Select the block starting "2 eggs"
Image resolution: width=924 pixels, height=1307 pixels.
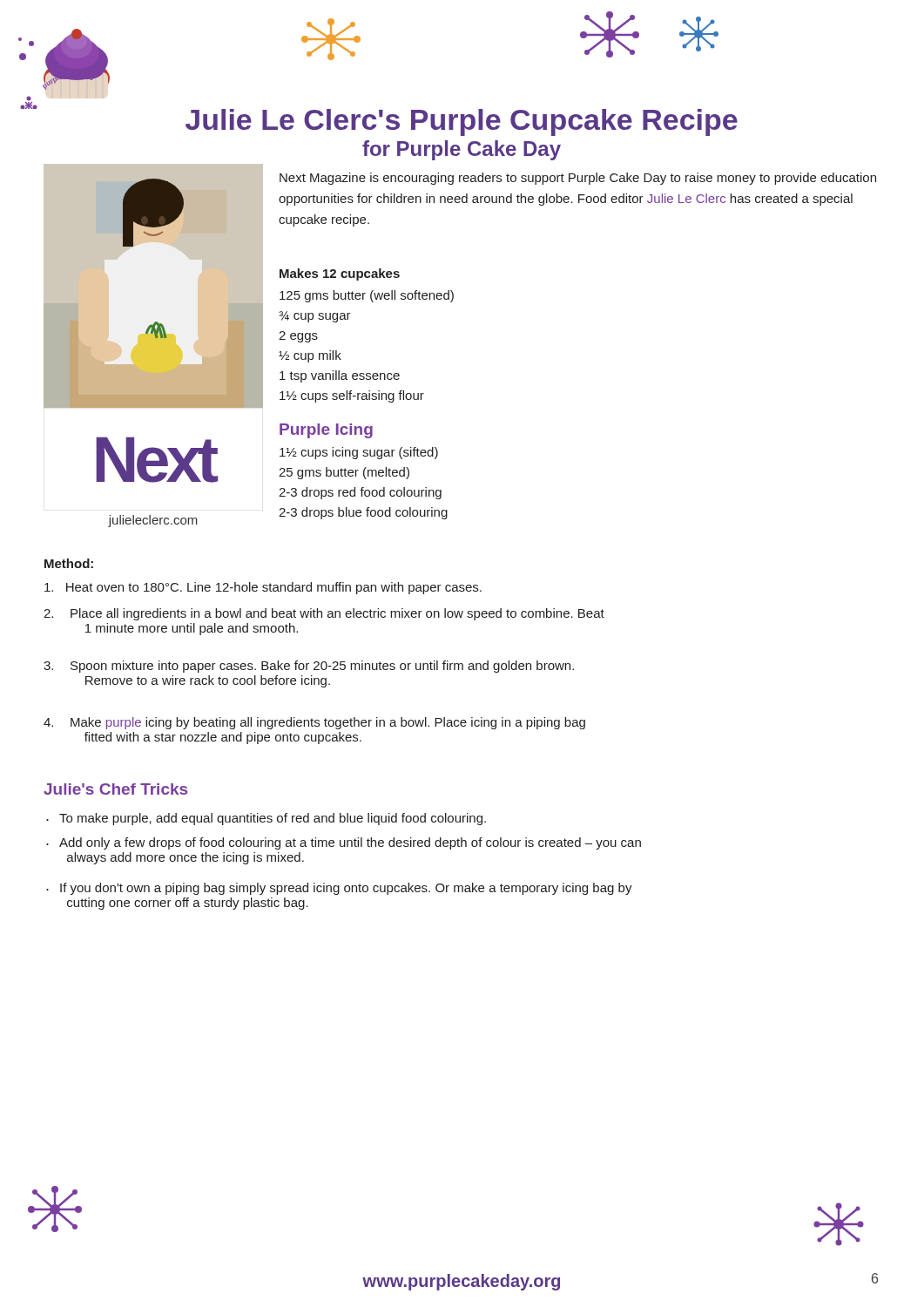[298, 335]
